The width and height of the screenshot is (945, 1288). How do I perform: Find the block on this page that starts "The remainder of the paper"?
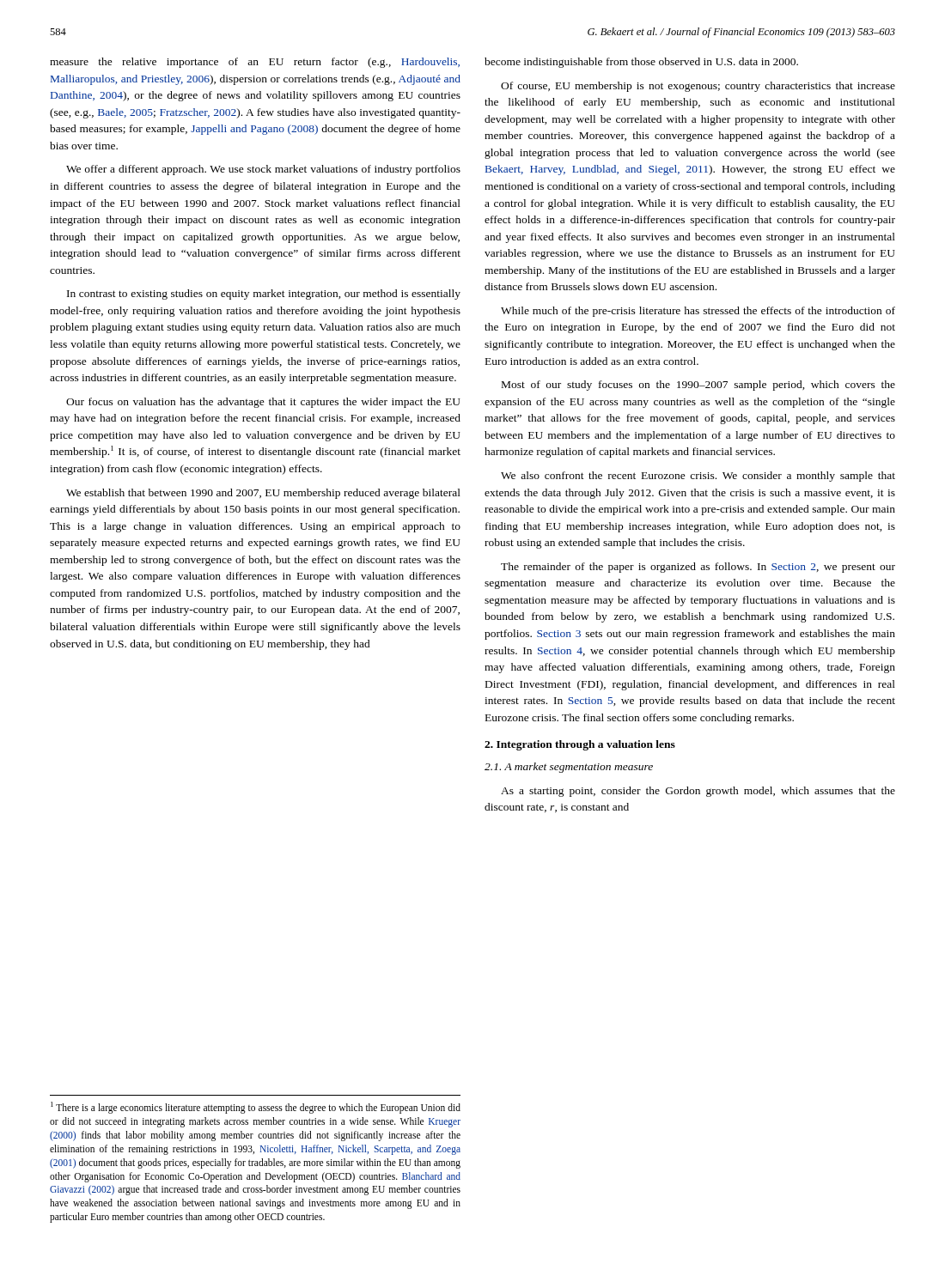click(x=690, y=642)
